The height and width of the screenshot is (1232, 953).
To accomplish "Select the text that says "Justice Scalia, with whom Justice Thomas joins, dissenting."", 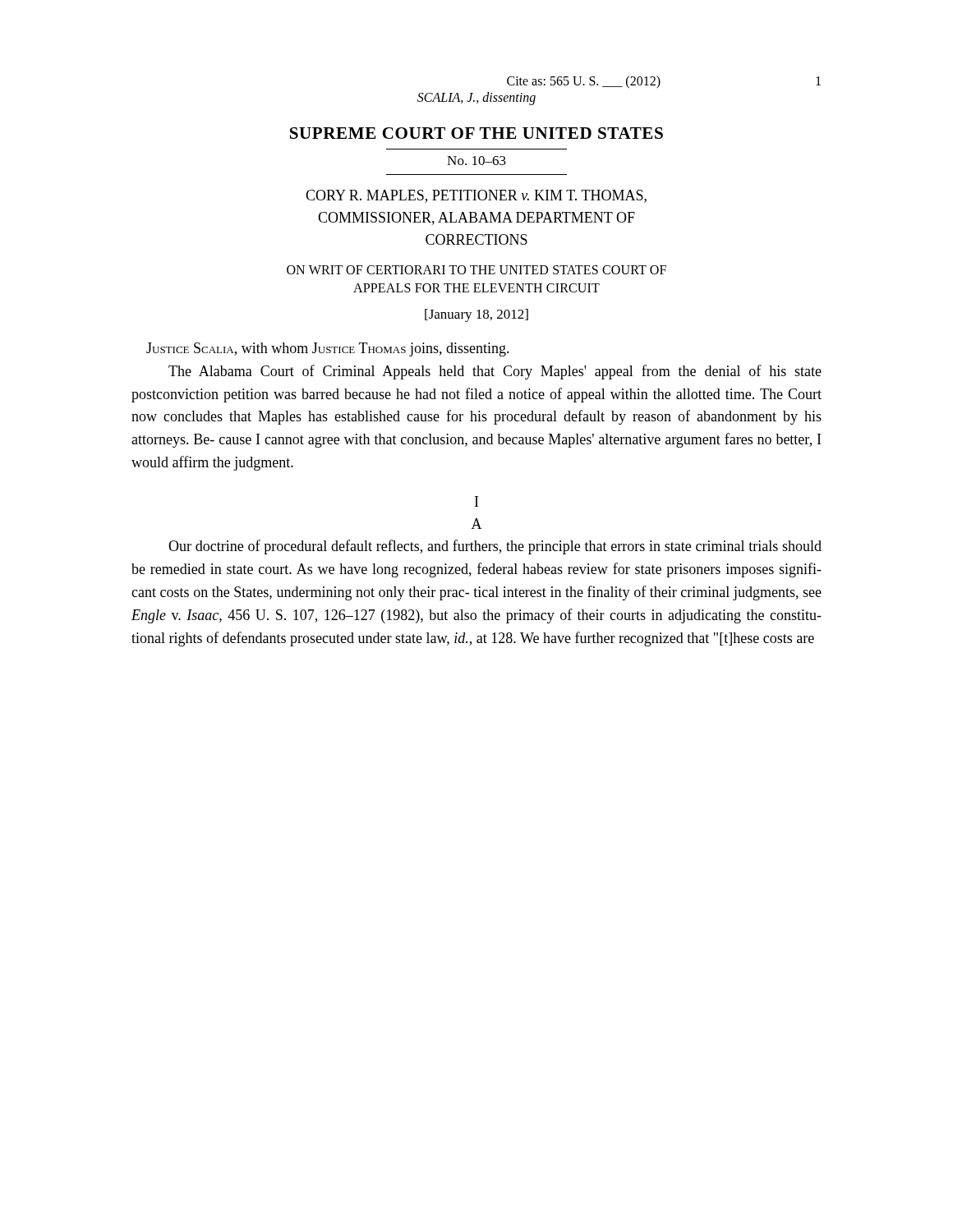I will click(476, 349).
